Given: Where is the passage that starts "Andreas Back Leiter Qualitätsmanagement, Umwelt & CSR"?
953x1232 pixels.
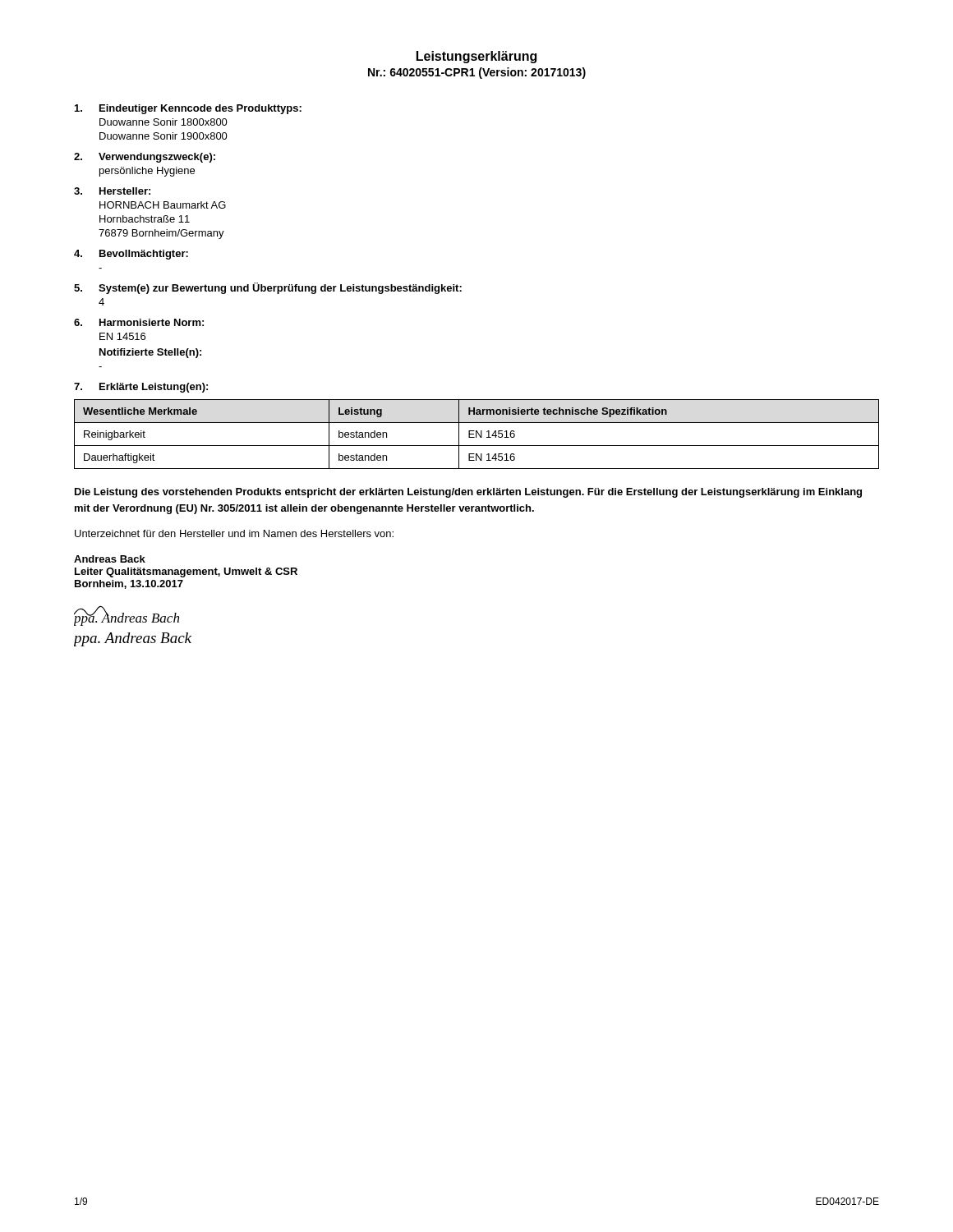Looking at the screenshot, I should 186,571.
